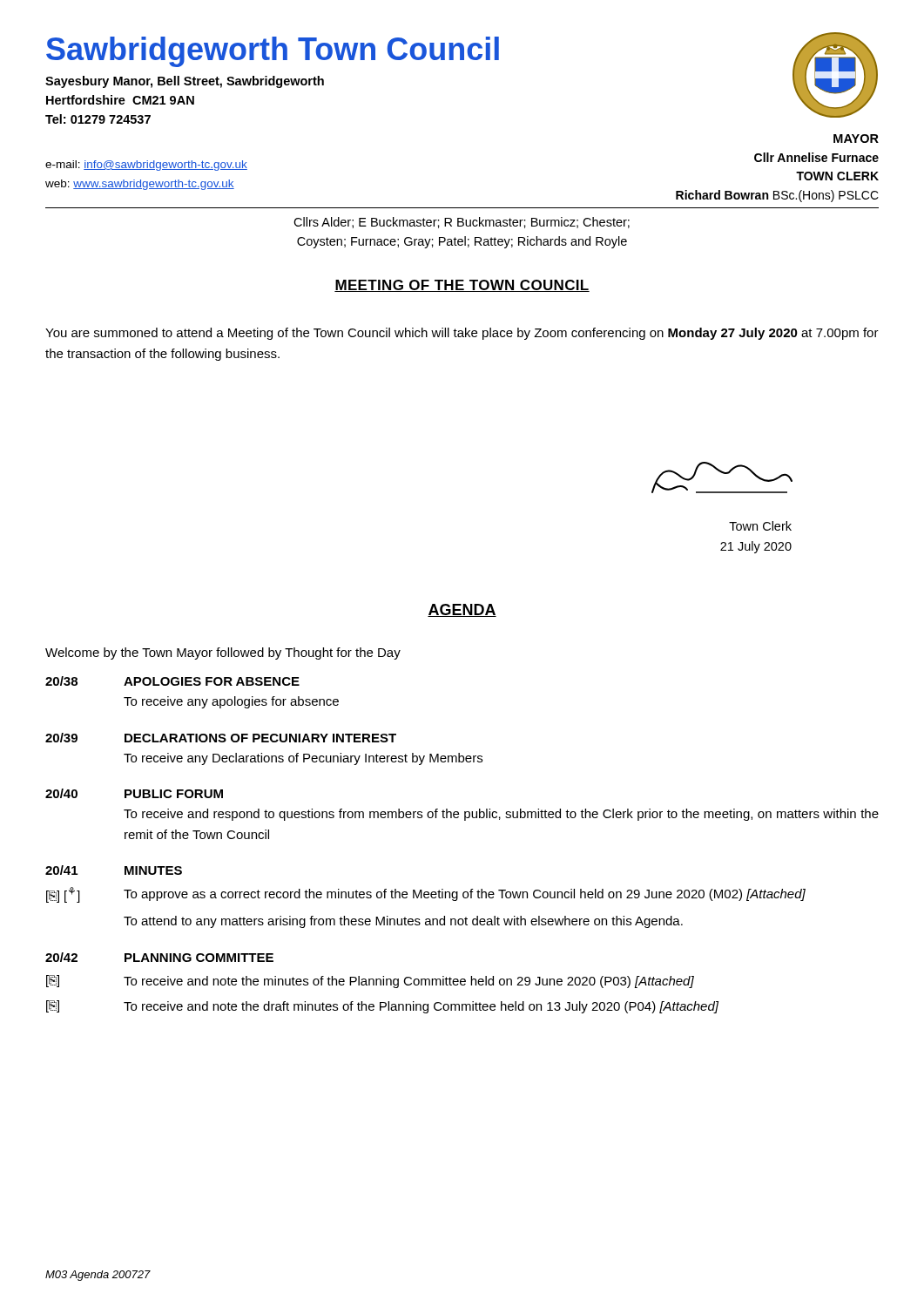The height and width of the screenshot is (1307, 924).
Task: Find the illustration
Action: [423, 481]
